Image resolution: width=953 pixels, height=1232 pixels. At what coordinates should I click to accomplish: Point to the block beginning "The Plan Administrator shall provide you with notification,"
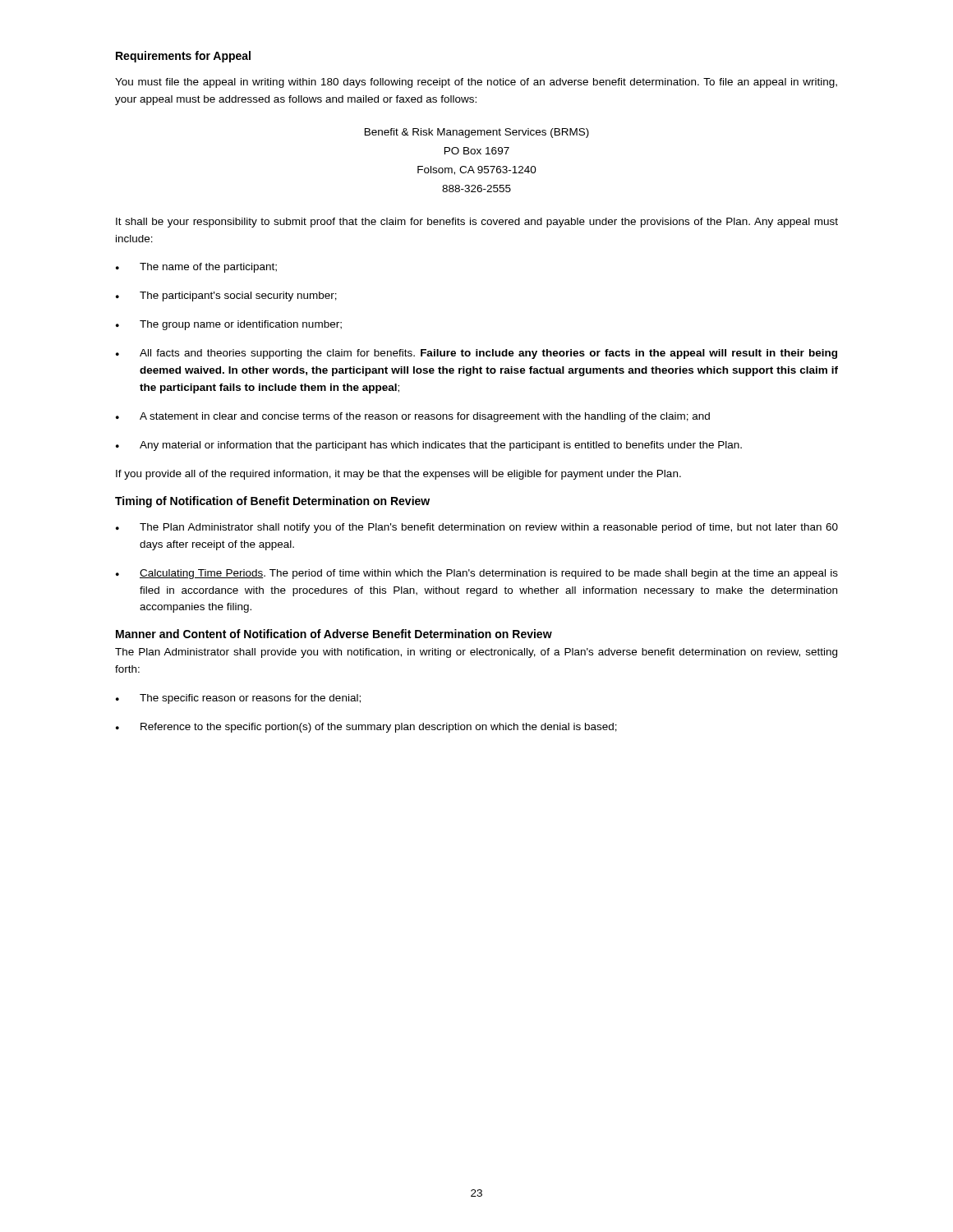476,661
